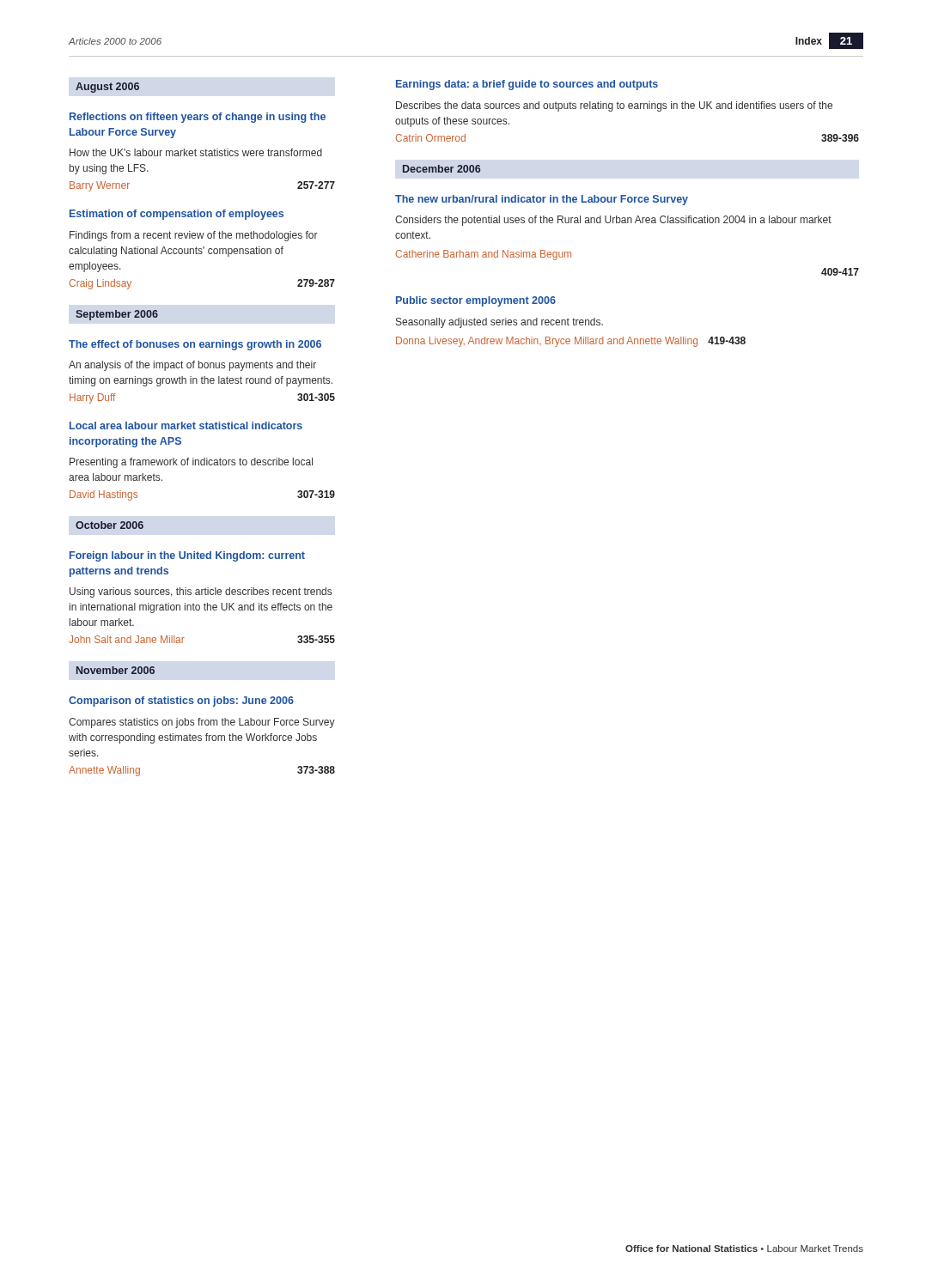
Task: Select the text starting "The effect of"
Action: pyautogui.click(x=195, y=344)
